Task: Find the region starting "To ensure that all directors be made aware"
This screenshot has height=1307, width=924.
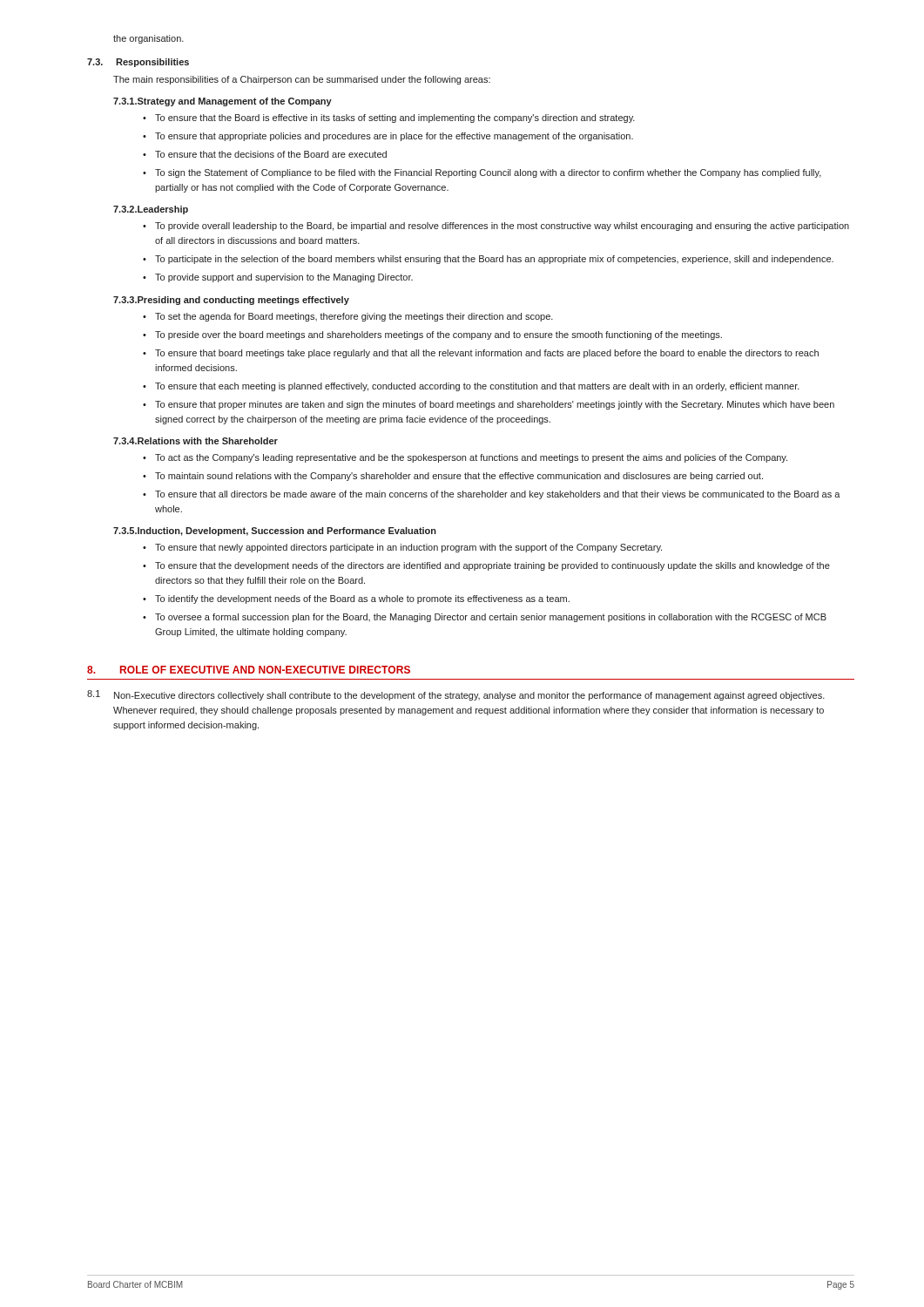Action: [497, 501]
